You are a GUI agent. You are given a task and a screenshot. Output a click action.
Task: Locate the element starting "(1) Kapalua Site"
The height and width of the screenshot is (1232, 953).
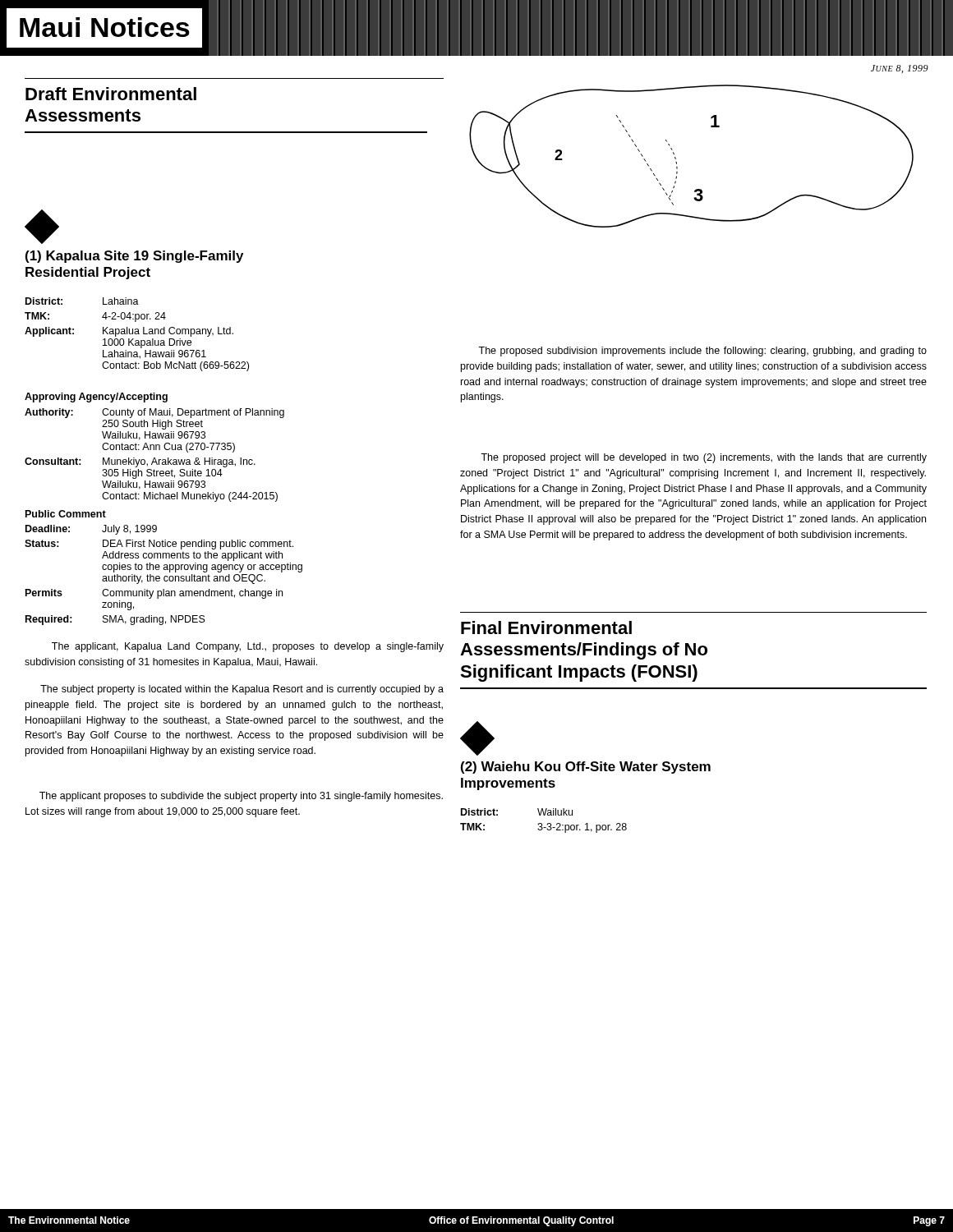[134, 264]
